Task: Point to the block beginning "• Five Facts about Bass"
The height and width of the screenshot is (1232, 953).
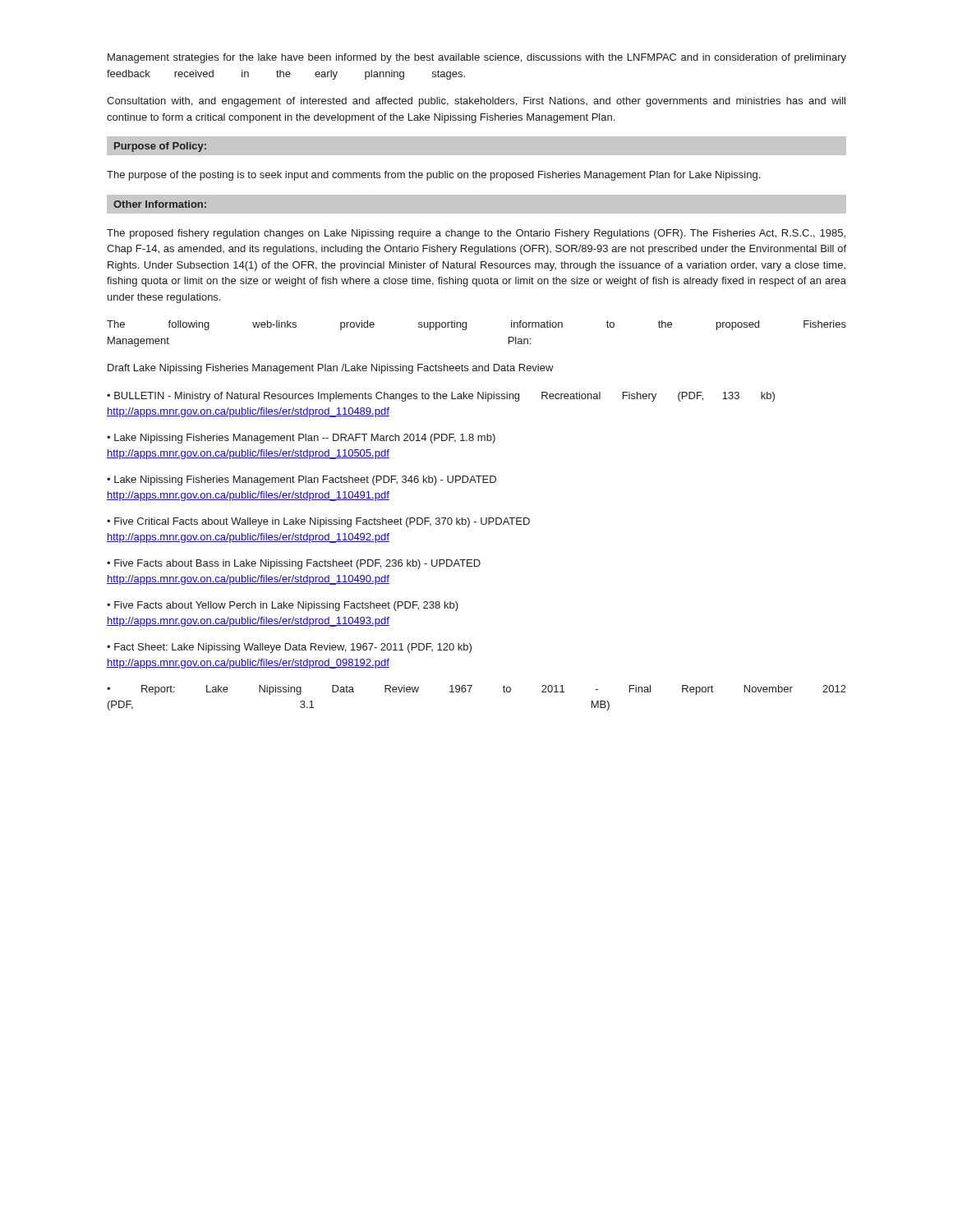Action: pos(294,571)
